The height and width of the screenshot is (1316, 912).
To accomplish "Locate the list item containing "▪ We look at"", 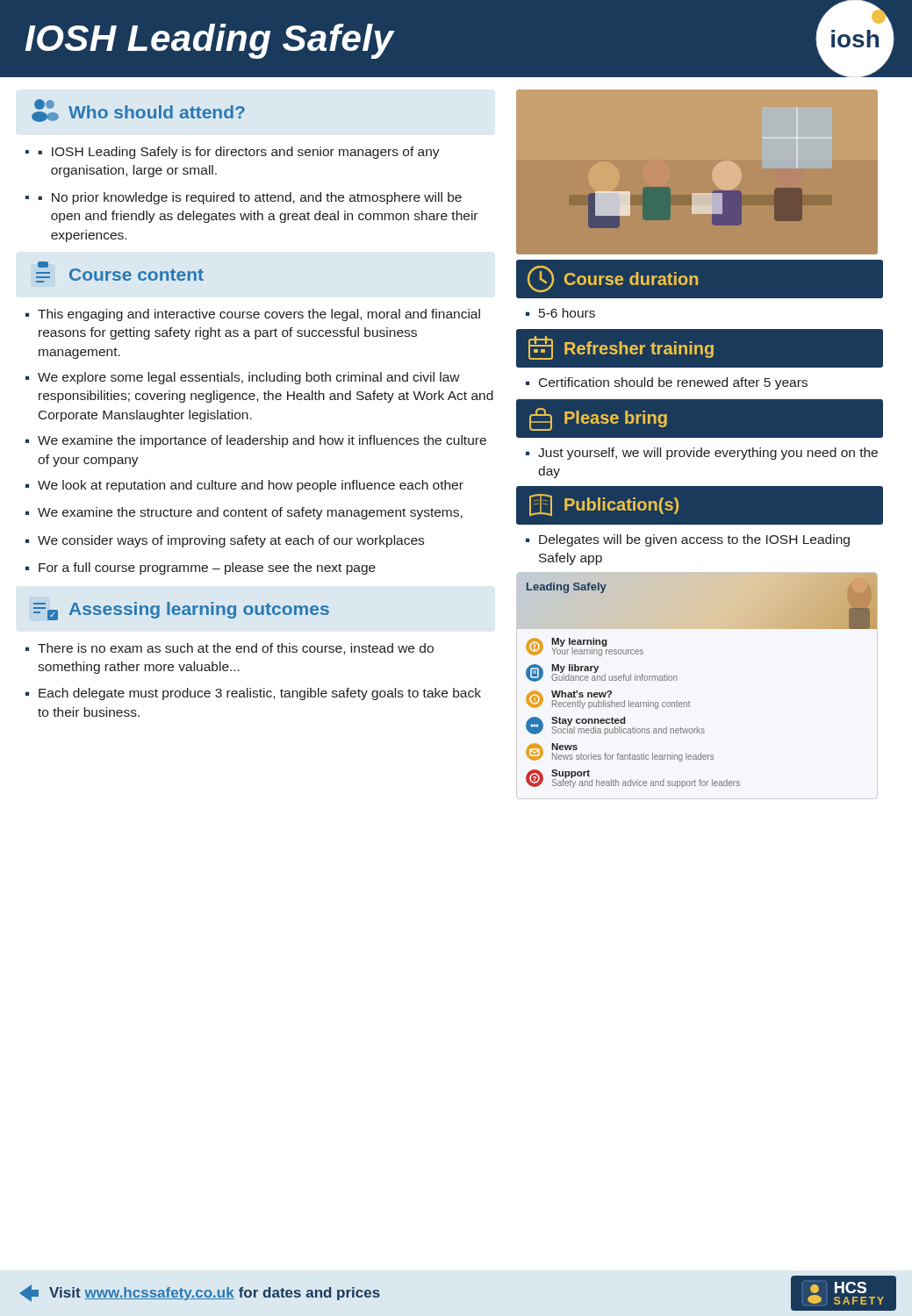I will click(x=244, y=486).
